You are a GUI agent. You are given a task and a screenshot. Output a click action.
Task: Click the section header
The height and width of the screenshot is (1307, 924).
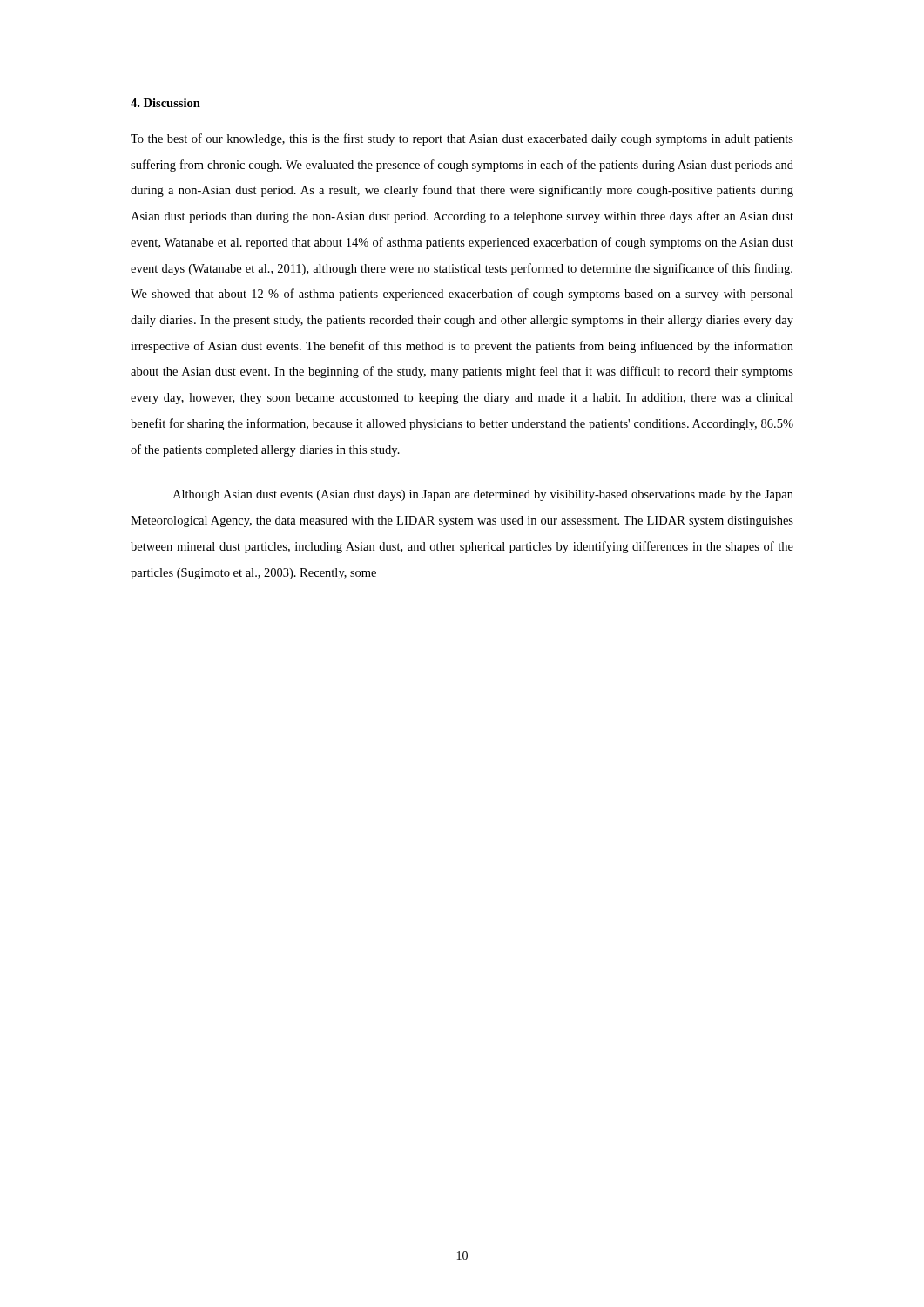[x=165, y=103]
